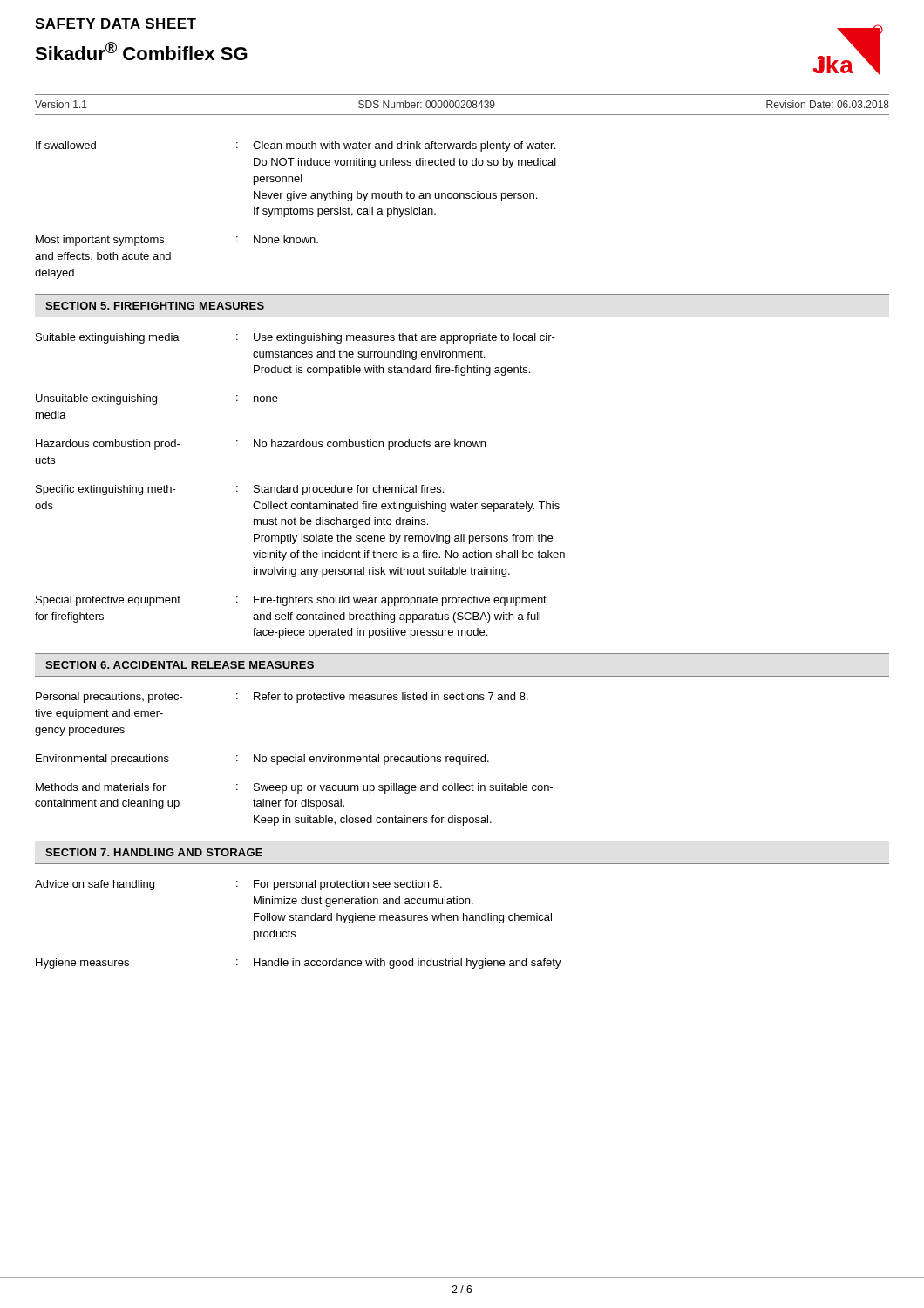Image resolution: width=924 pixels, height=1308 pixels.
Task: Point to the element starting "Personal precautions, protec-tive equipment and emer-gency procedures :"
Action: pyautogui.click(x=282, y=698)
